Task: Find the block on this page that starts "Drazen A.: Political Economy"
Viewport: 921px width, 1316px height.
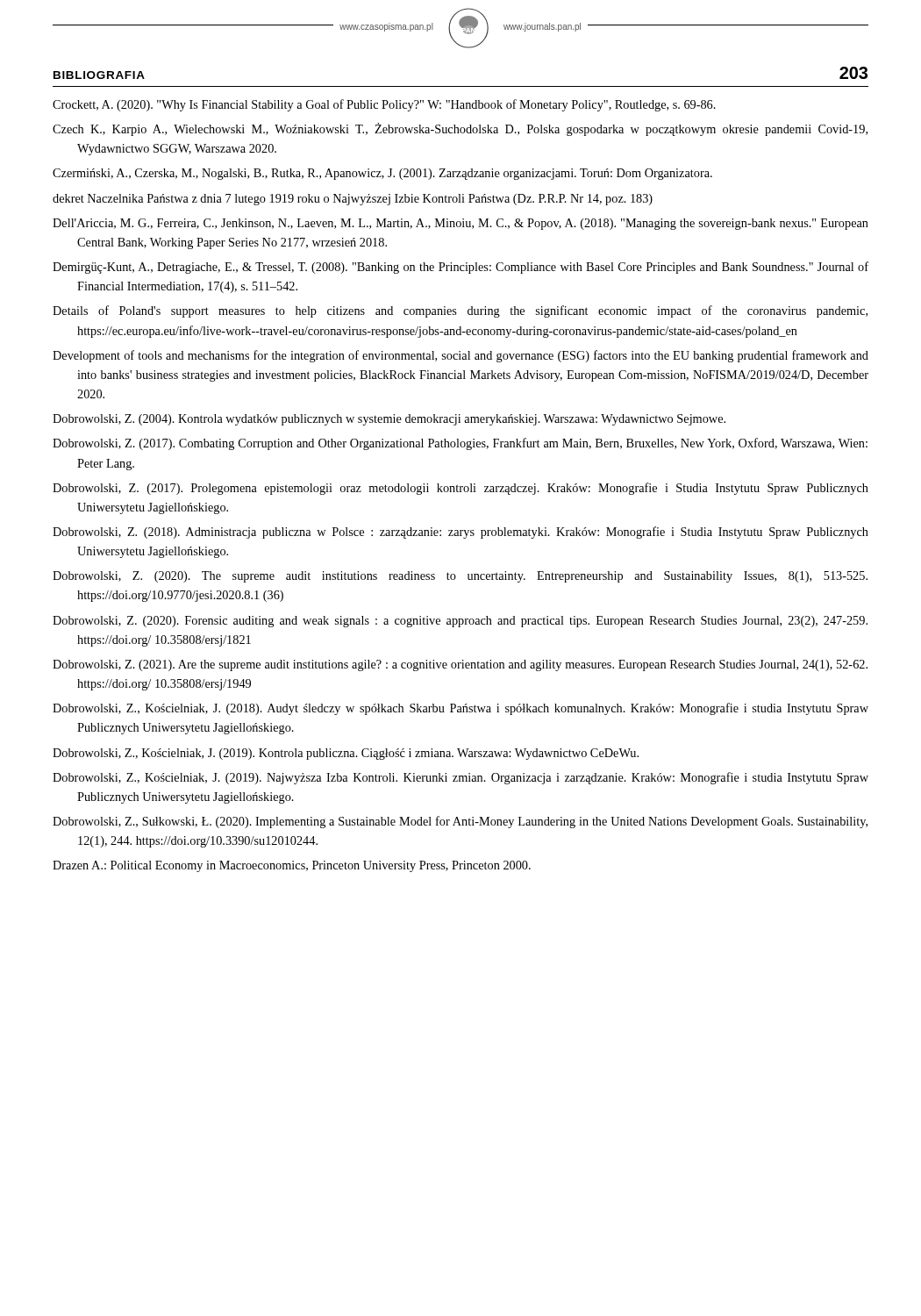Action: (292, 865)
